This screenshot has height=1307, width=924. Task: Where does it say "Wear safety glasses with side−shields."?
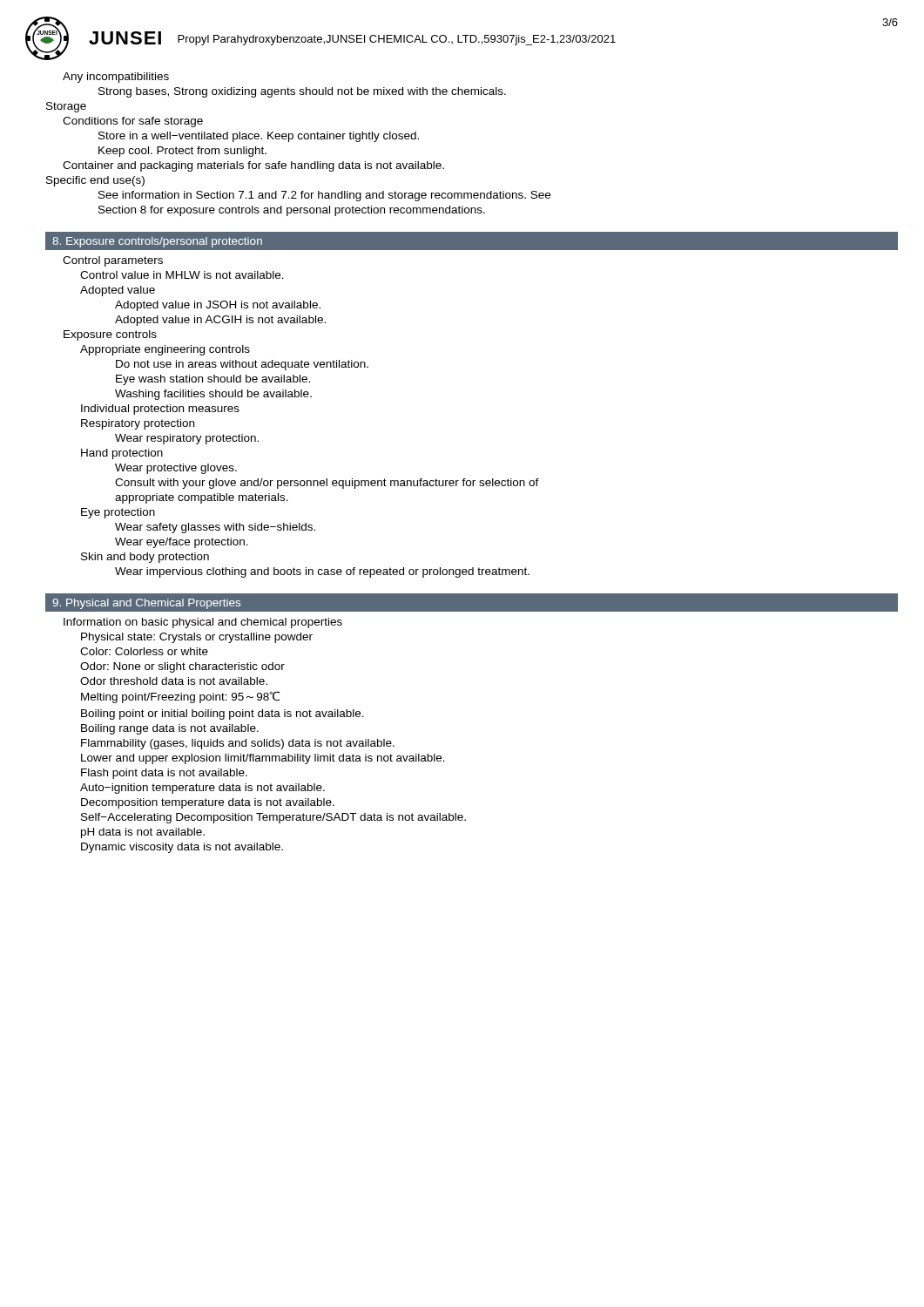tap(216, 527)
